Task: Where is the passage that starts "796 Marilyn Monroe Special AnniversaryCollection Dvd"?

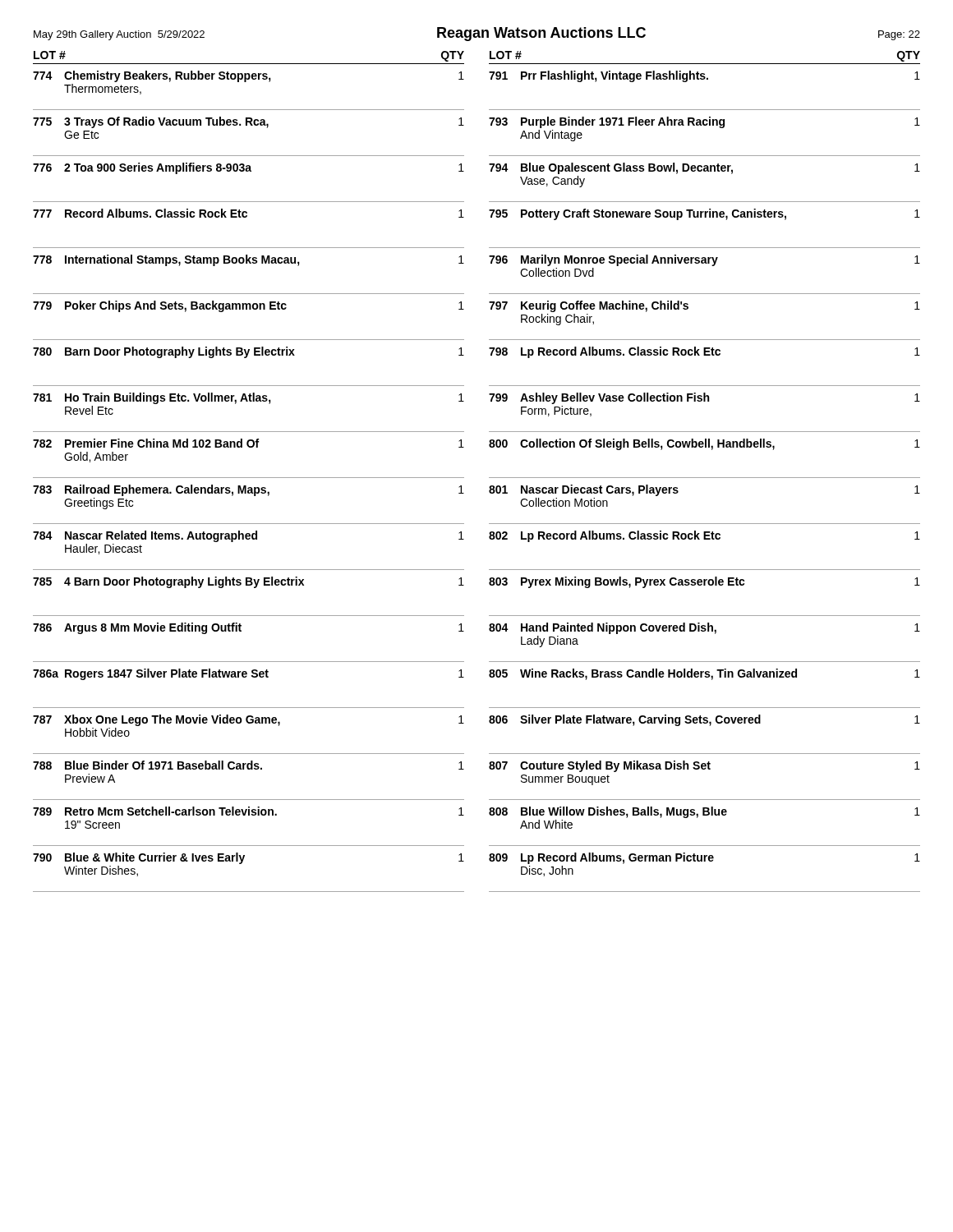Action: (x=704, y=266)
